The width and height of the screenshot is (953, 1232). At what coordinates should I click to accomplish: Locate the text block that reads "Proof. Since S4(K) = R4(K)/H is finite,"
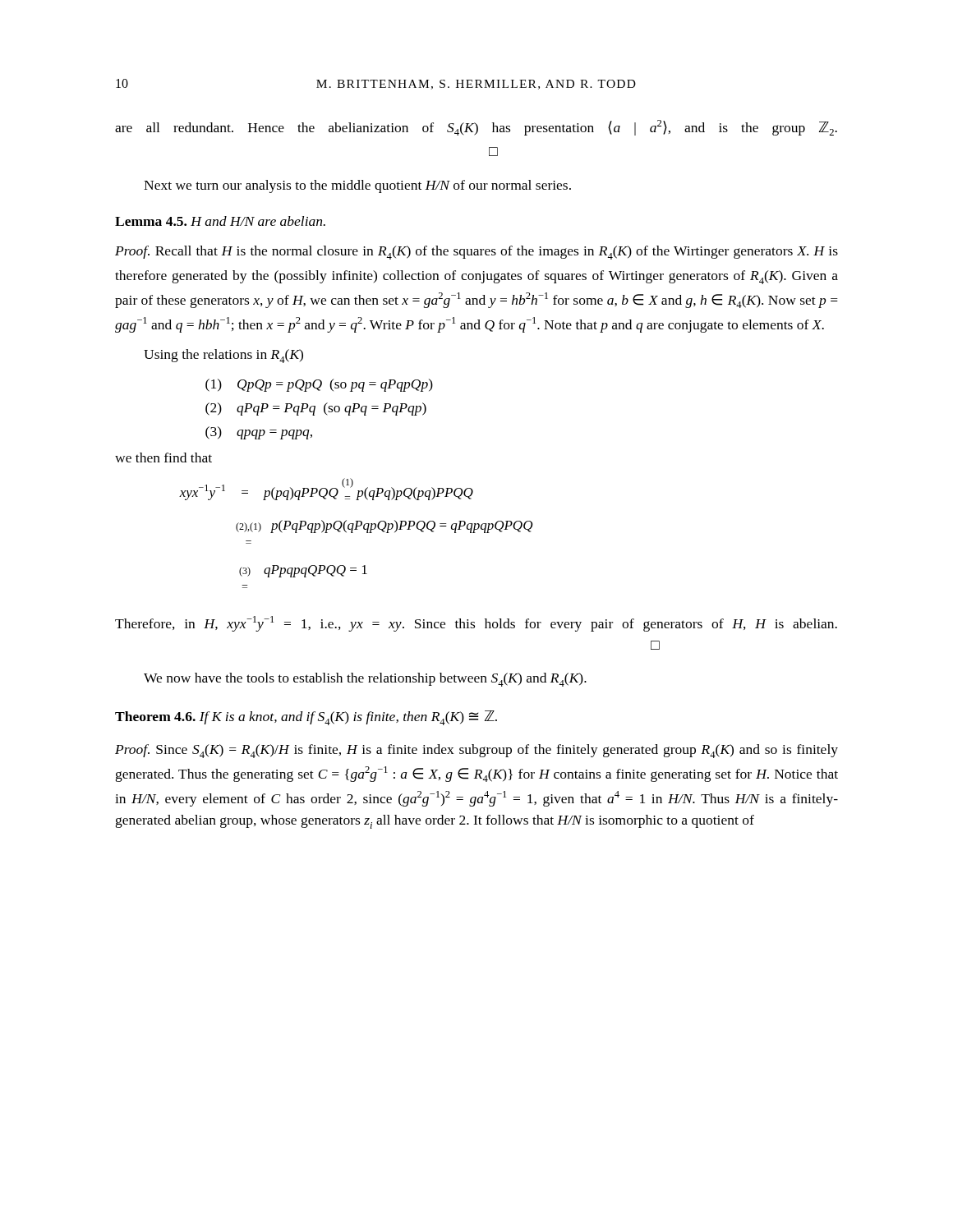pyautogui.click(x=476, y=786)
